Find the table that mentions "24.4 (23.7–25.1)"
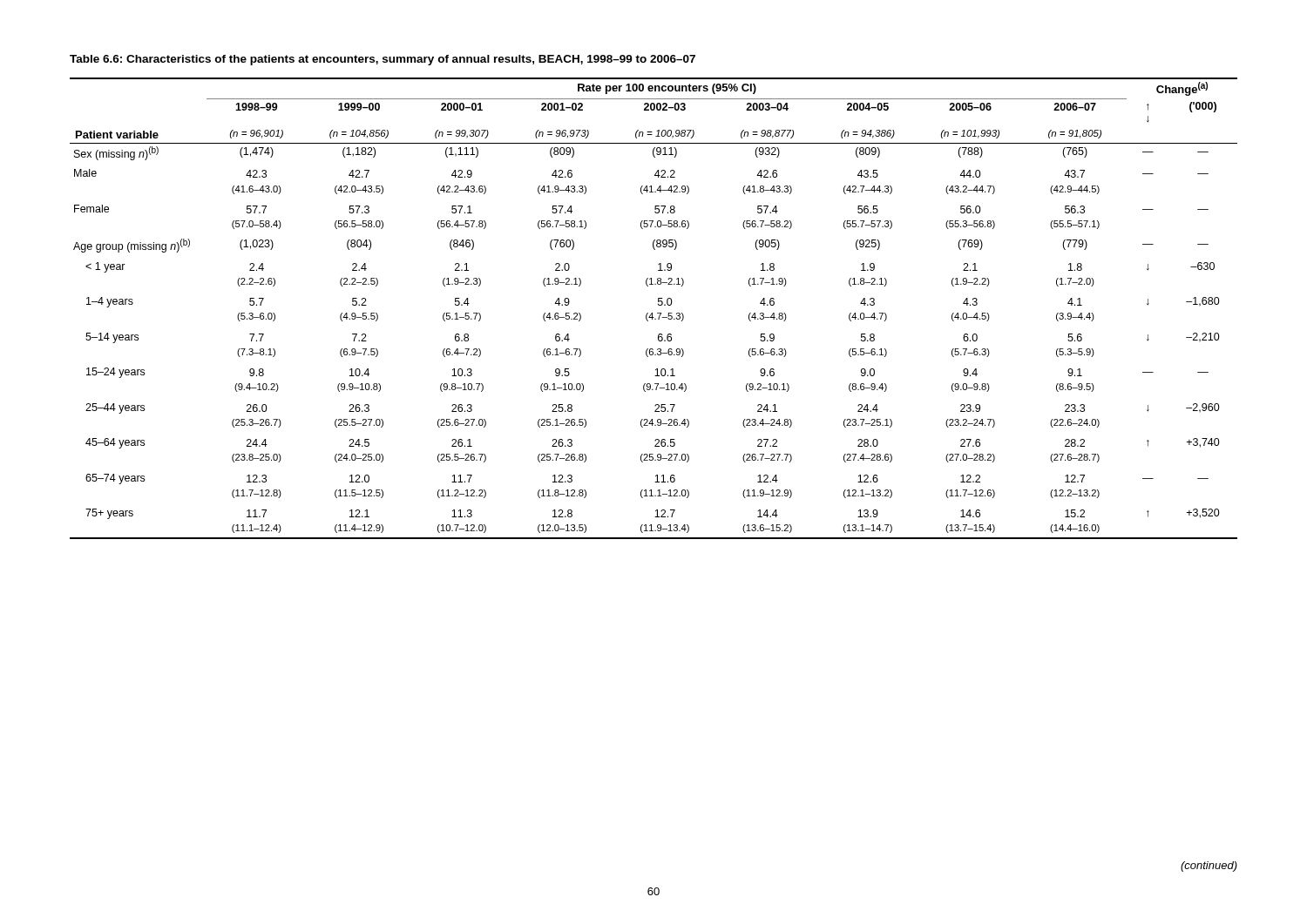The width and height of the screenshot is (1307, 924). click(654, 308)
